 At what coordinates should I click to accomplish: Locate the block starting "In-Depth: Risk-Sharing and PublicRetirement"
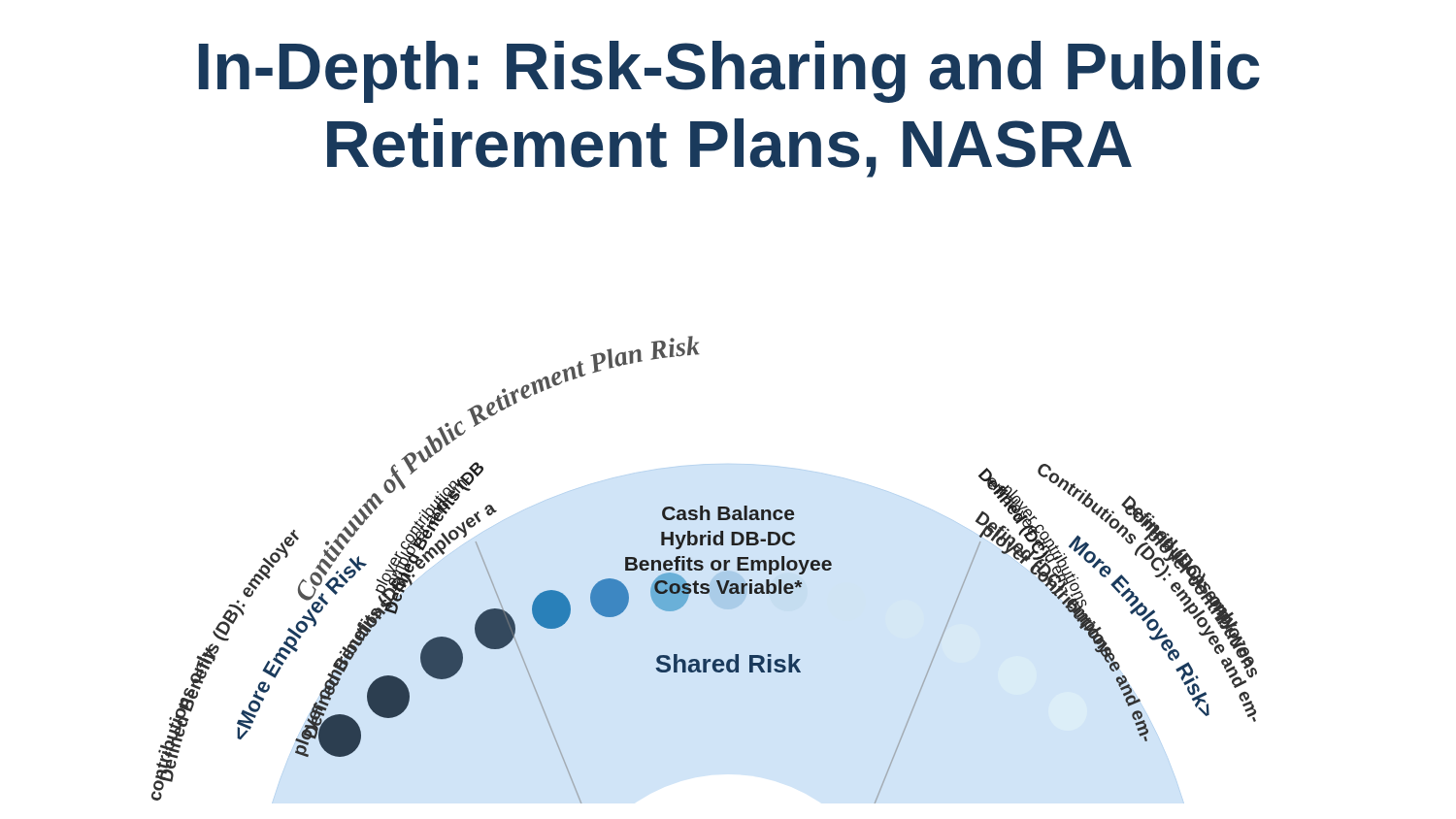point(728,105)
